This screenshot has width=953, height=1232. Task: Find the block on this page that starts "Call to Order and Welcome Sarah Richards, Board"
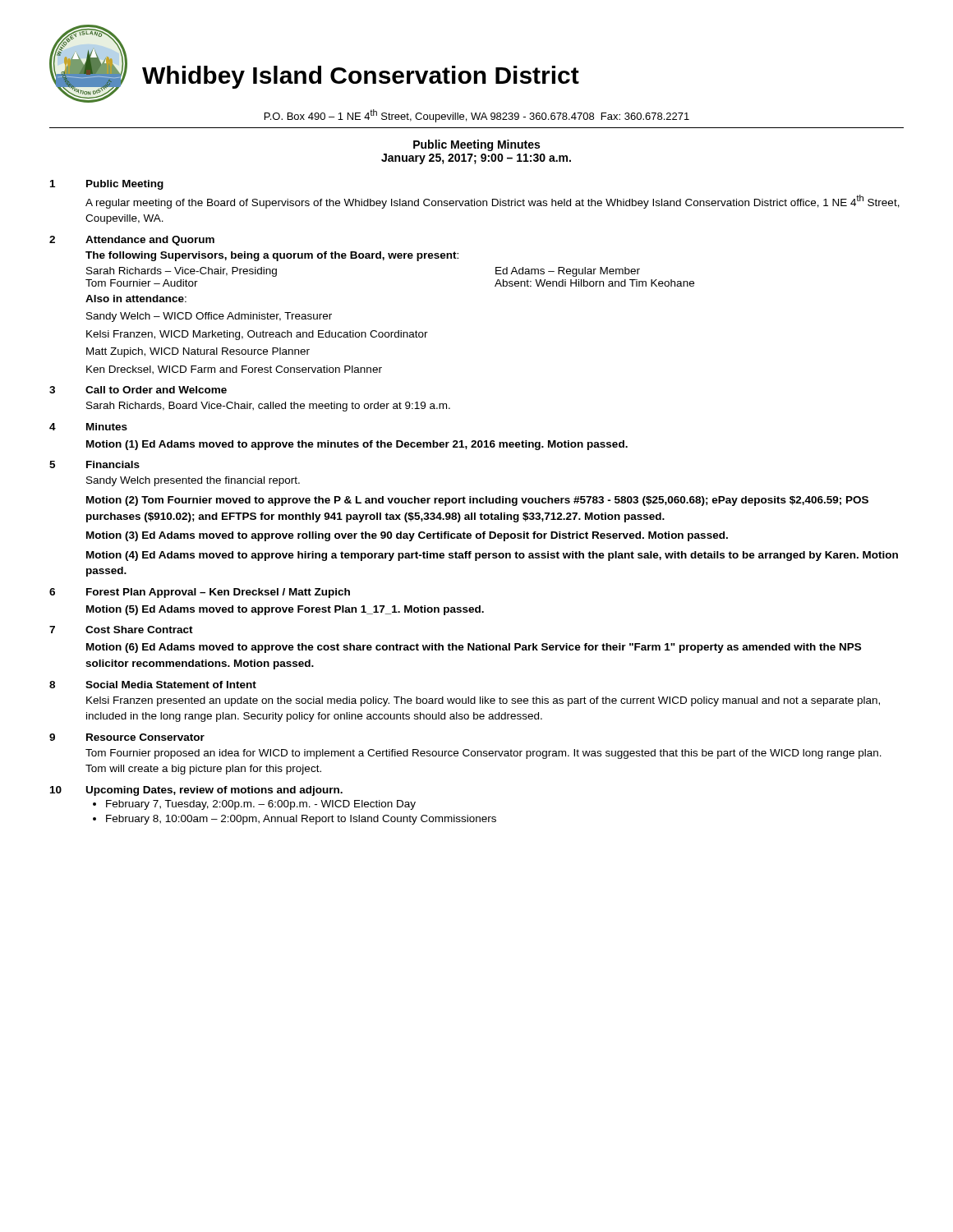pos(156,390)
